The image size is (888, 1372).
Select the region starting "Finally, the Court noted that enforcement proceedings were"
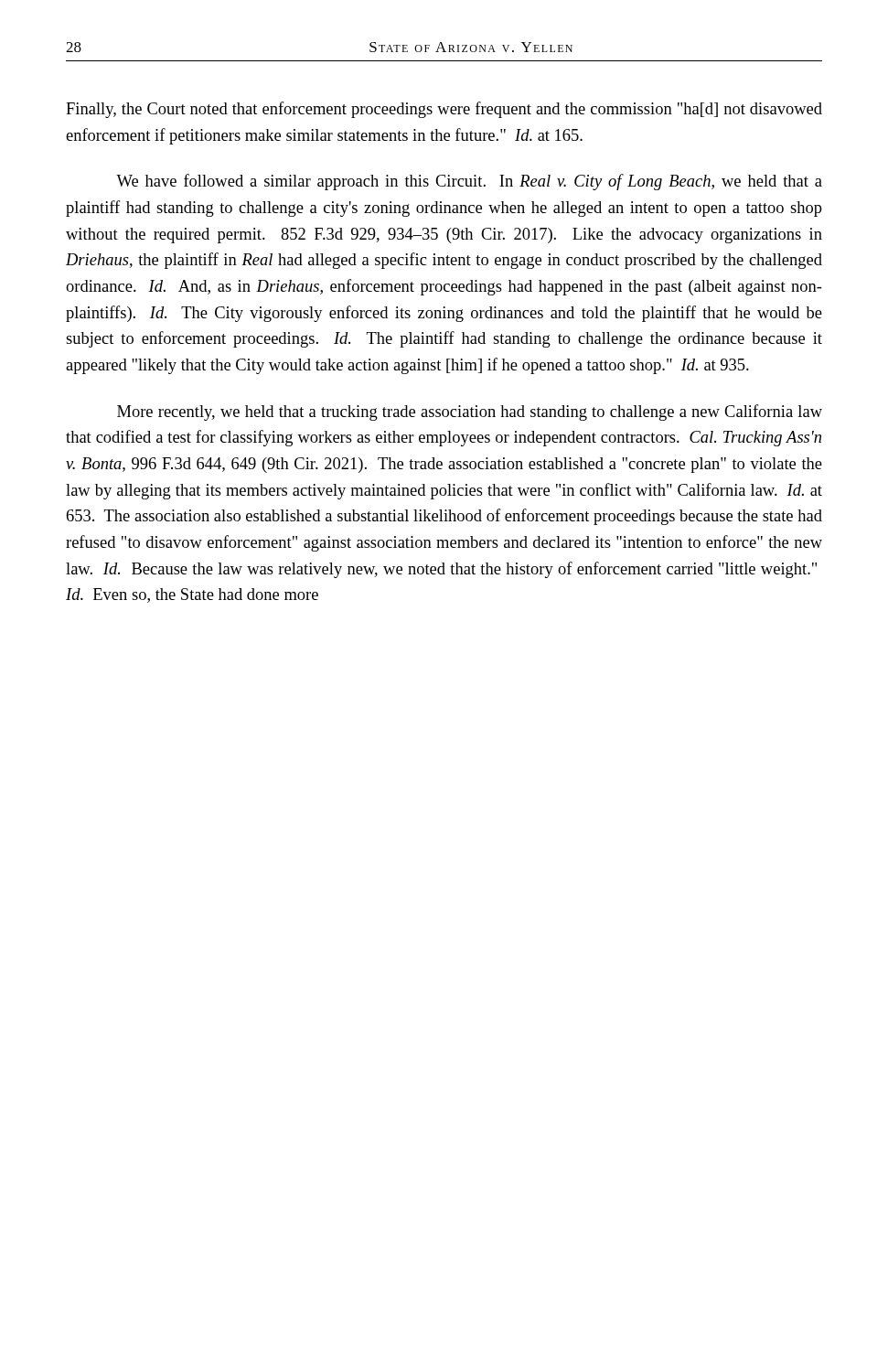tap(444, 122)
